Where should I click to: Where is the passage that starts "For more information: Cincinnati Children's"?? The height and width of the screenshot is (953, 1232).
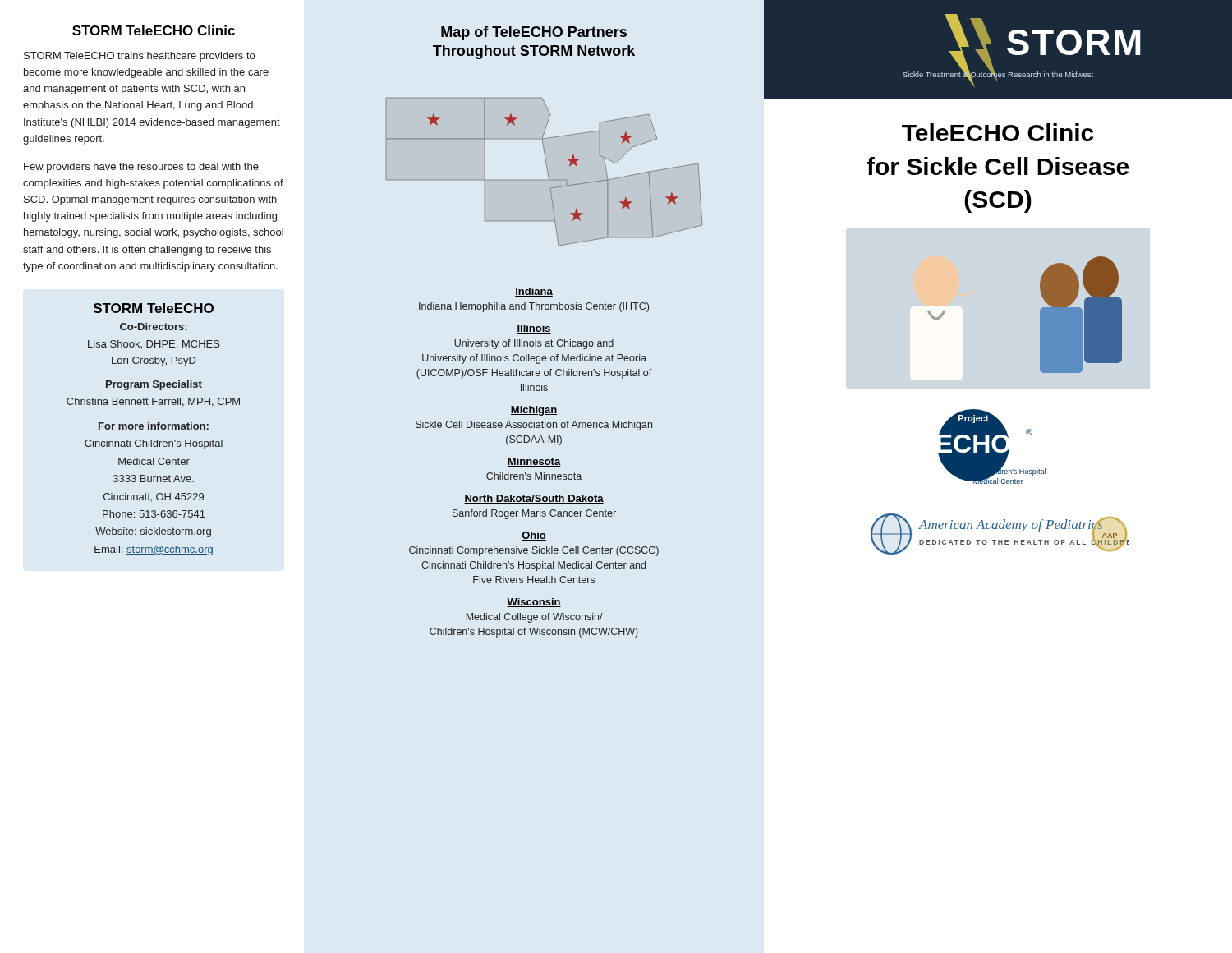click(154, 488)
